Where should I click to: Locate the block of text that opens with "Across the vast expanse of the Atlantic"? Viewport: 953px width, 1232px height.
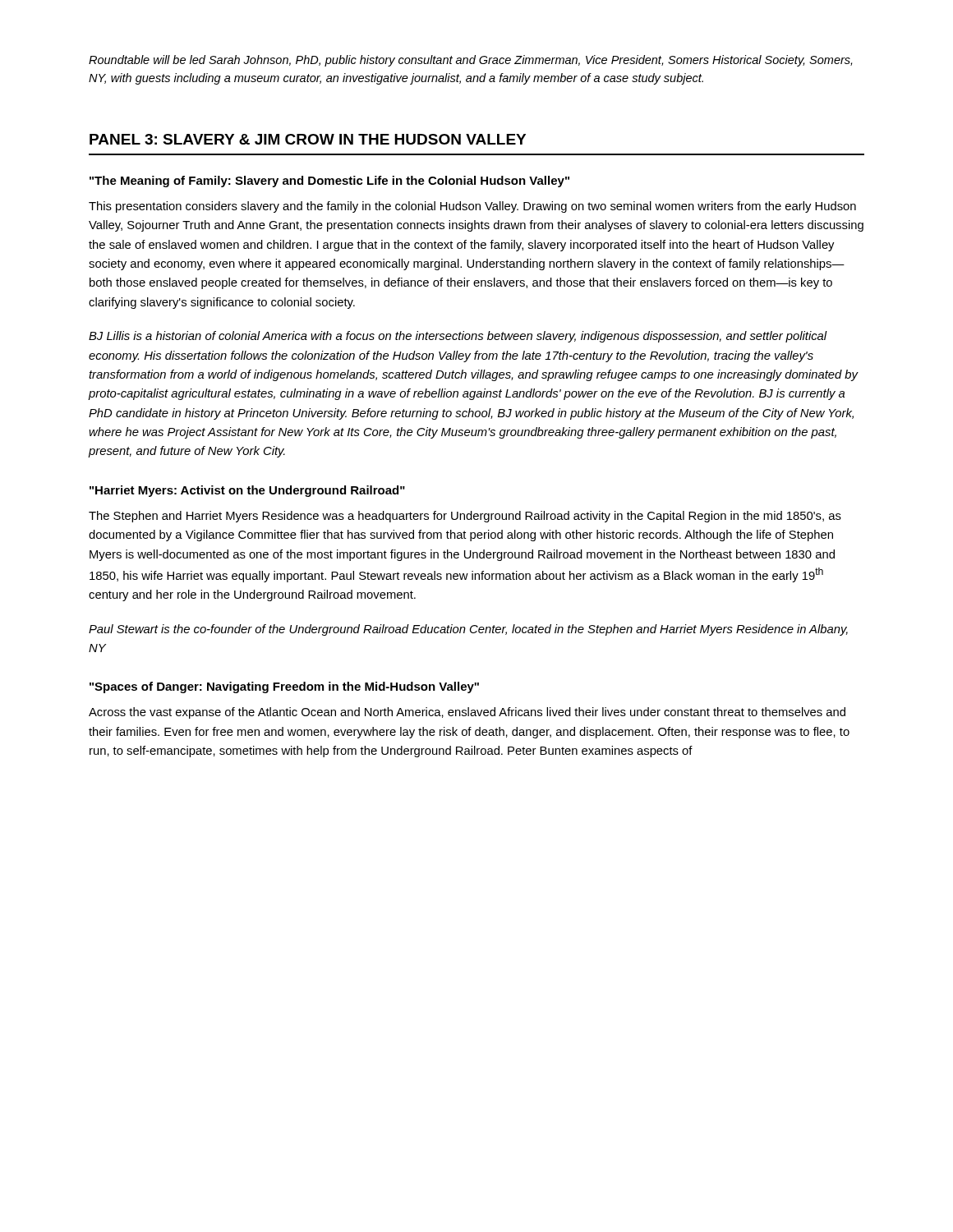click(469, 732)
